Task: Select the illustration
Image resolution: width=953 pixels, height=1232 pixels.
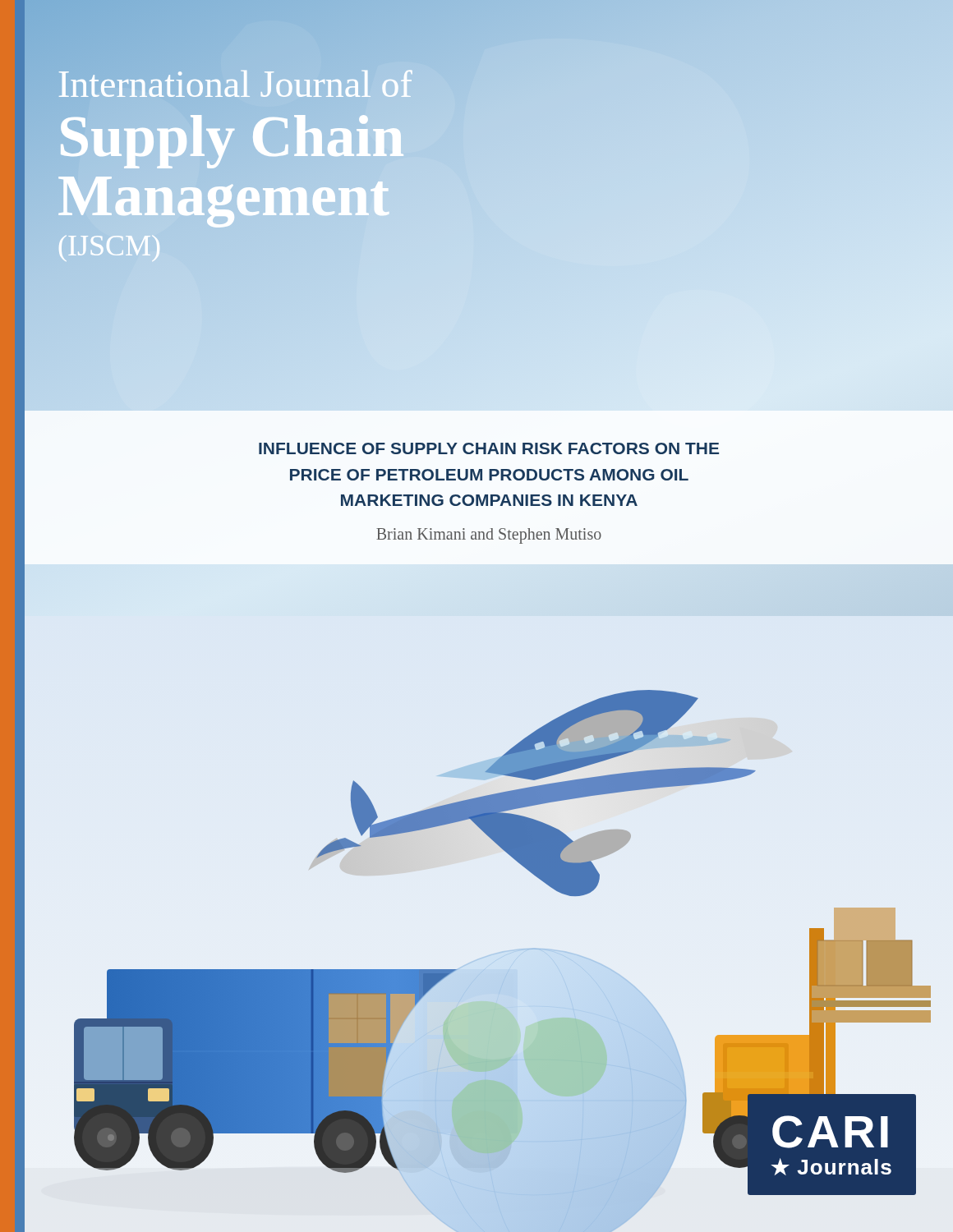Action: pyautogui.click(x=489, y=924)
